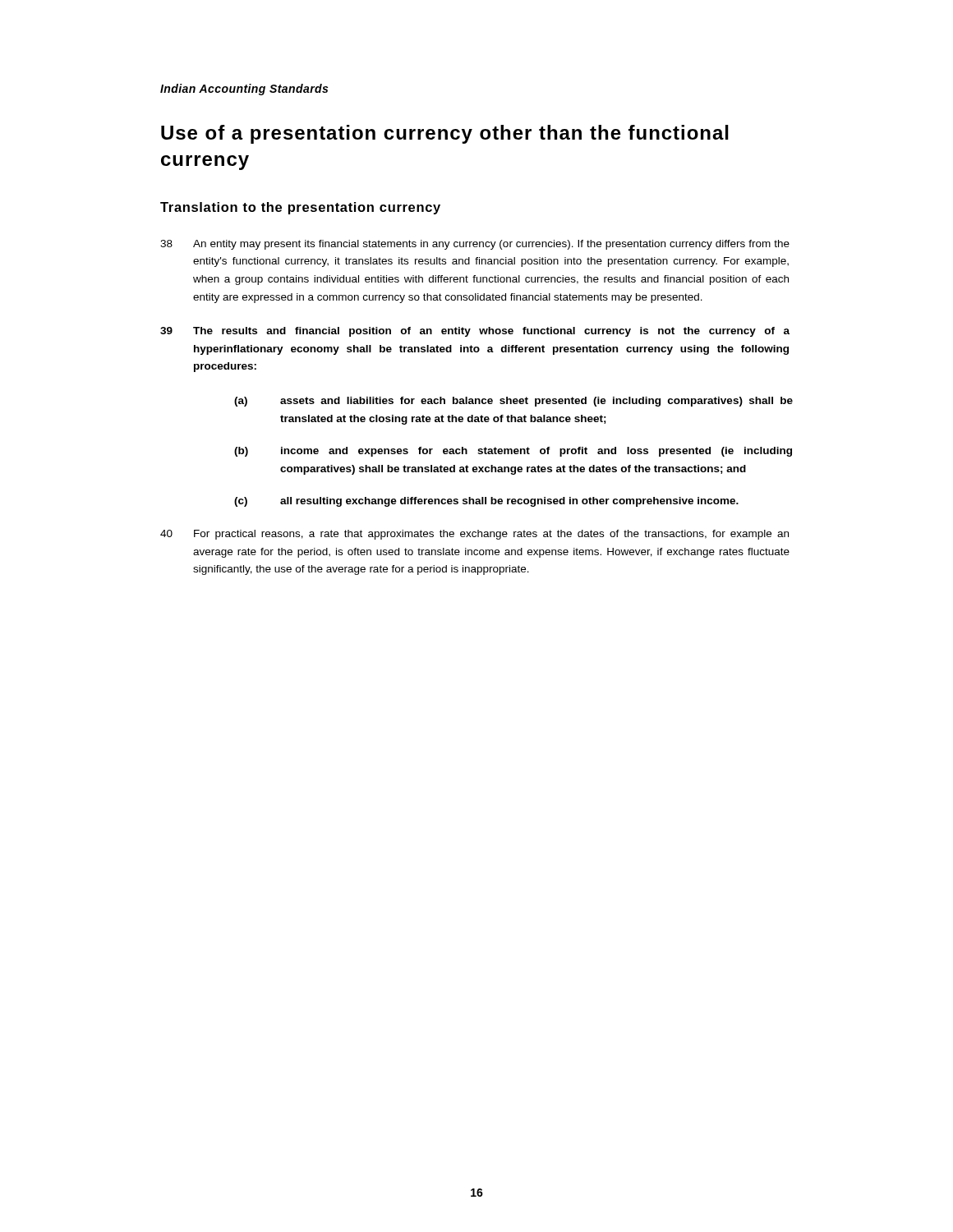Locate the block of text that opens with "(a) assets and liabilities for each balance"
The image size is (953, 1232).
501,410
